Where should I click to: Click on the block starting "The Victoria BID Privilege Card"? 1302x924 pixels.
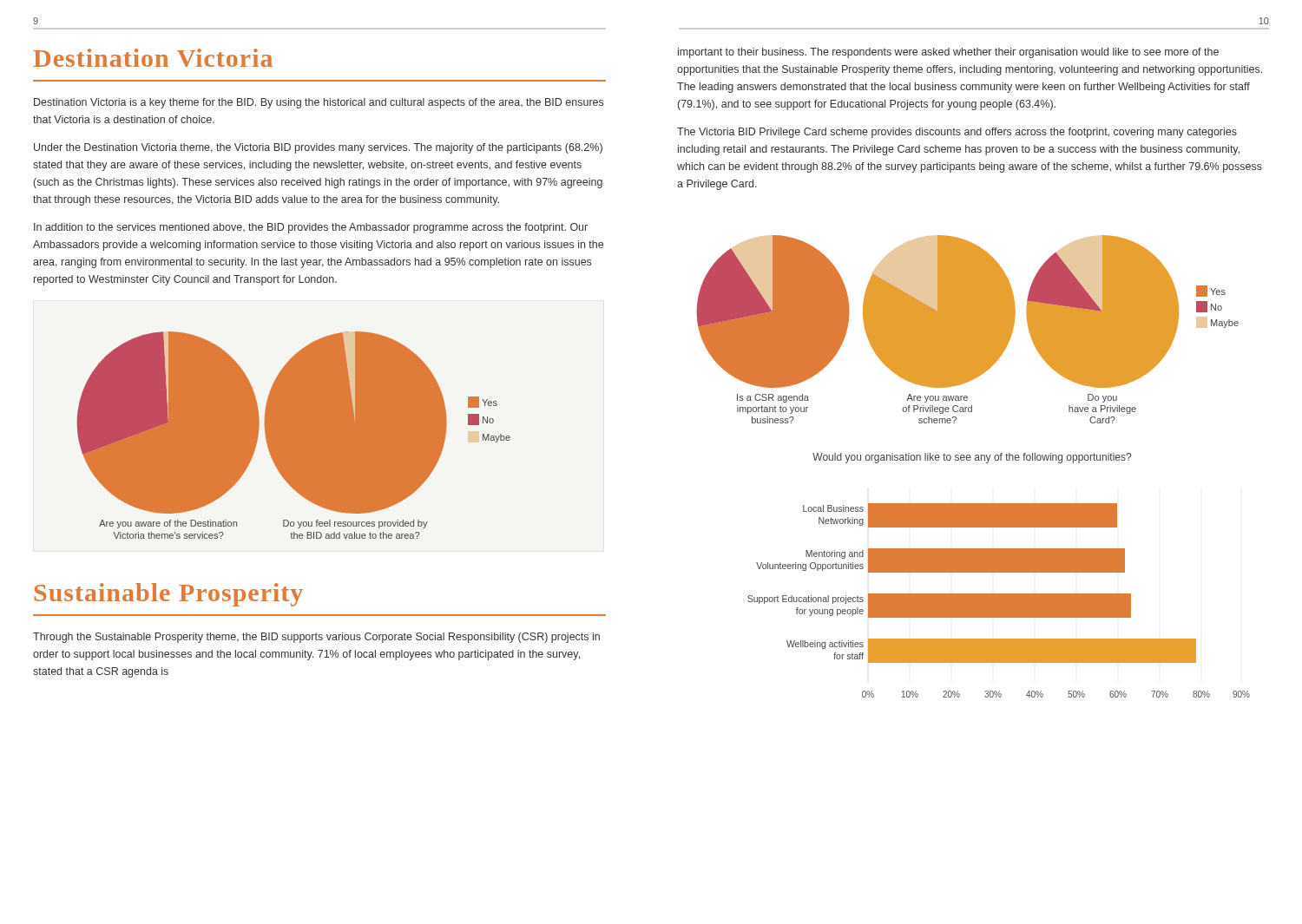pyautogui.click(x=970, y=158)
